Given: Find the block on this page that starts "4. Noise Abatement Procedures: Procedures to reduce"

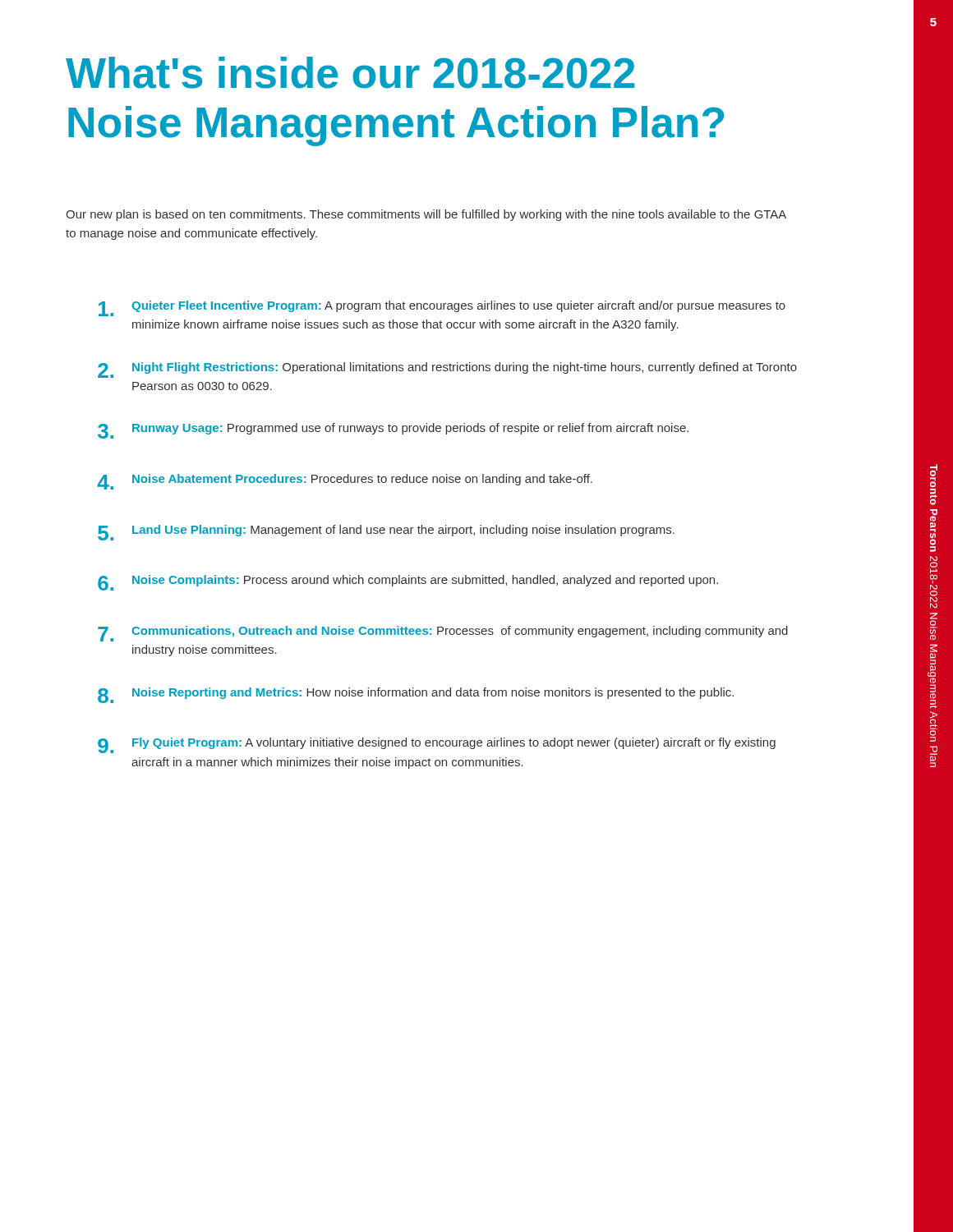Looking at the screenshot, I should coord(435,483).
